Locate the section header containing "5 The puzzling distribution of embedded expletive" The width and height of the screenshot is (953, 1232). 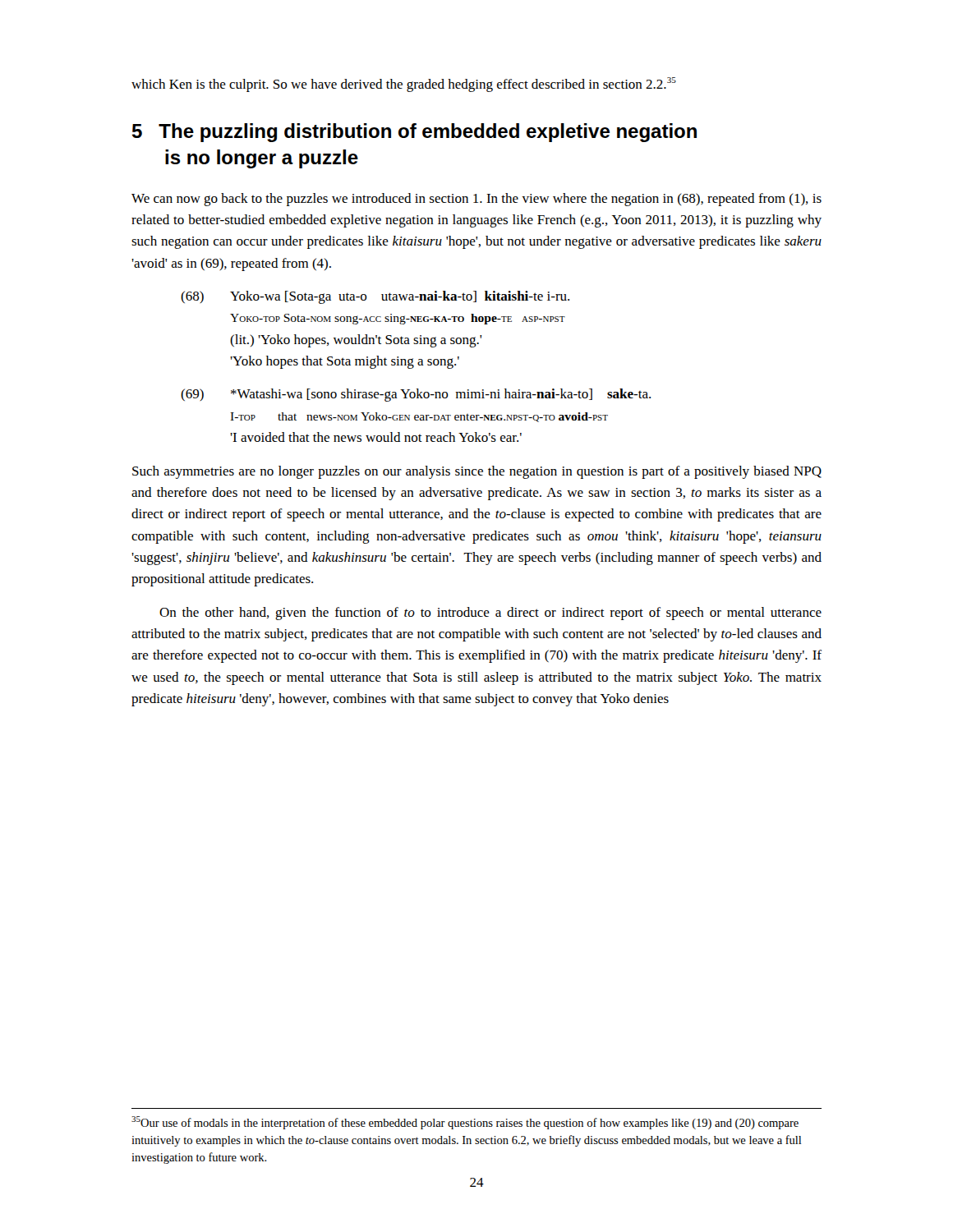click(x=415, y=144)
